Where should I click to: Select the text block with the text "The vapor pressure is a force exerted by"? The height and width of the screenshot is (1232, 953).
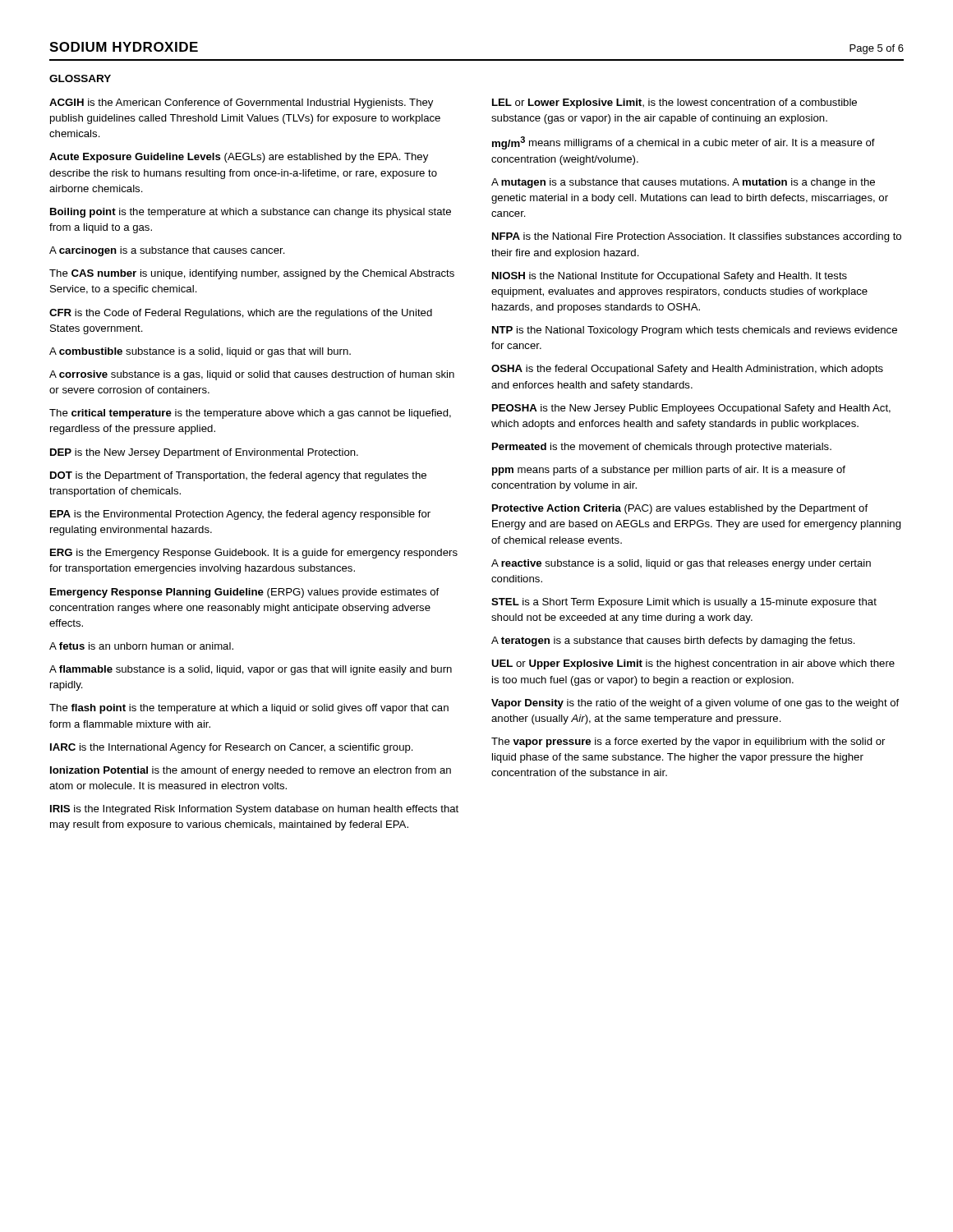point(698,757)
